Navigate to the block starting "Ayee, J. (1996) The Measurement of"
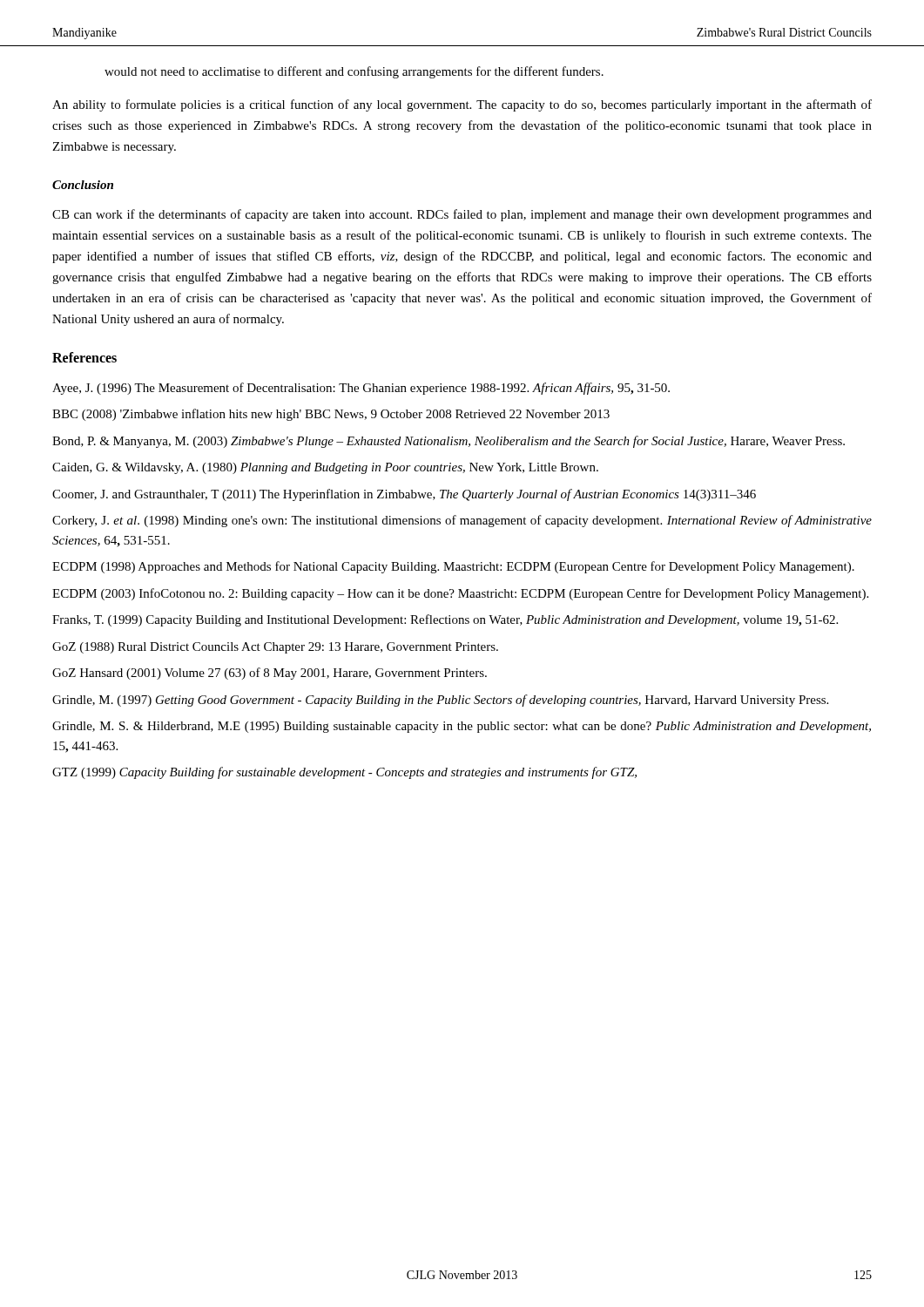Image resolution: width=924 pixels, height=1307 pixels. pos(361,387)
